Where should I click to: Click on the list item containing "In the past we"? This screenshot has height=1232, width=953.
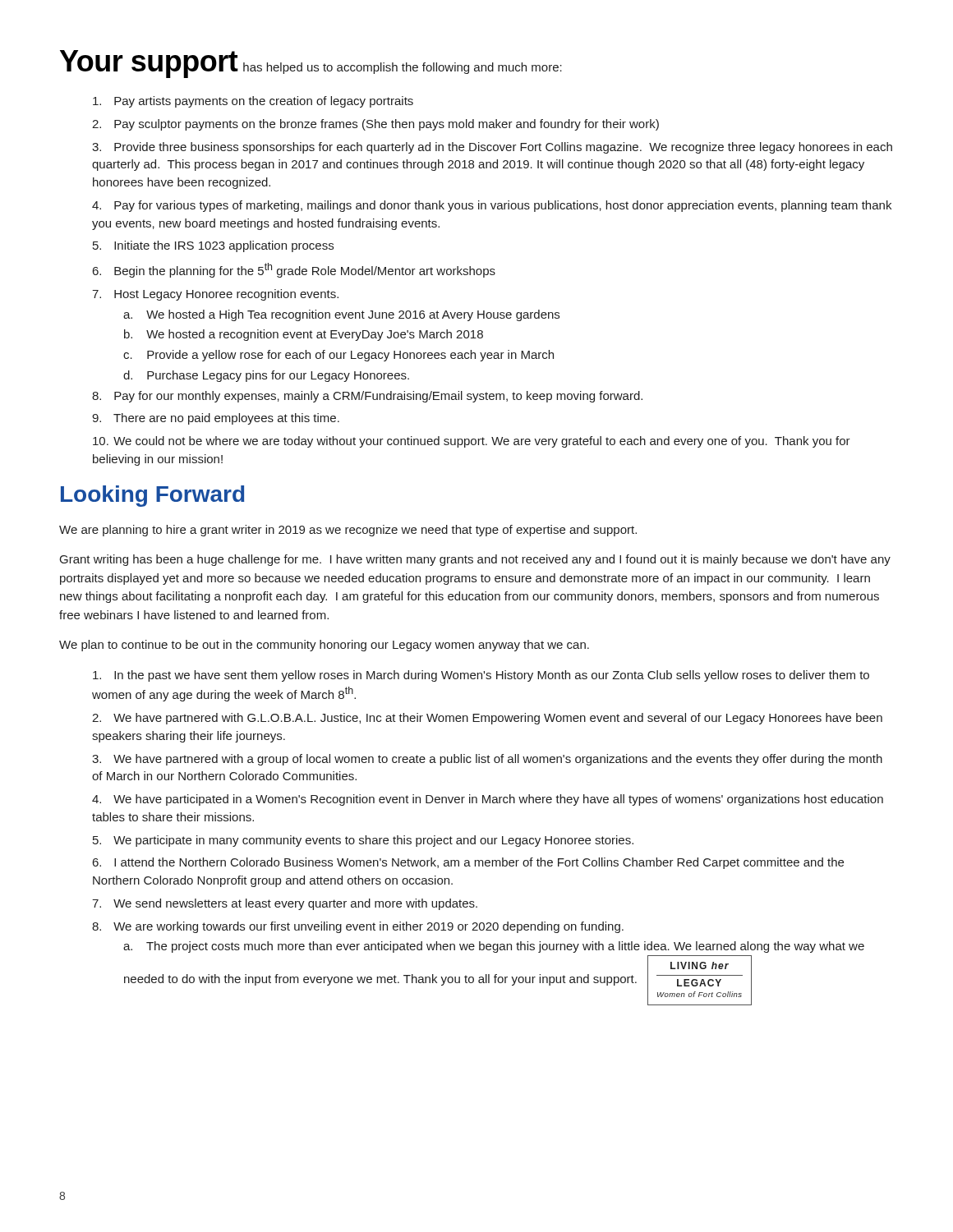pos(481,684)
